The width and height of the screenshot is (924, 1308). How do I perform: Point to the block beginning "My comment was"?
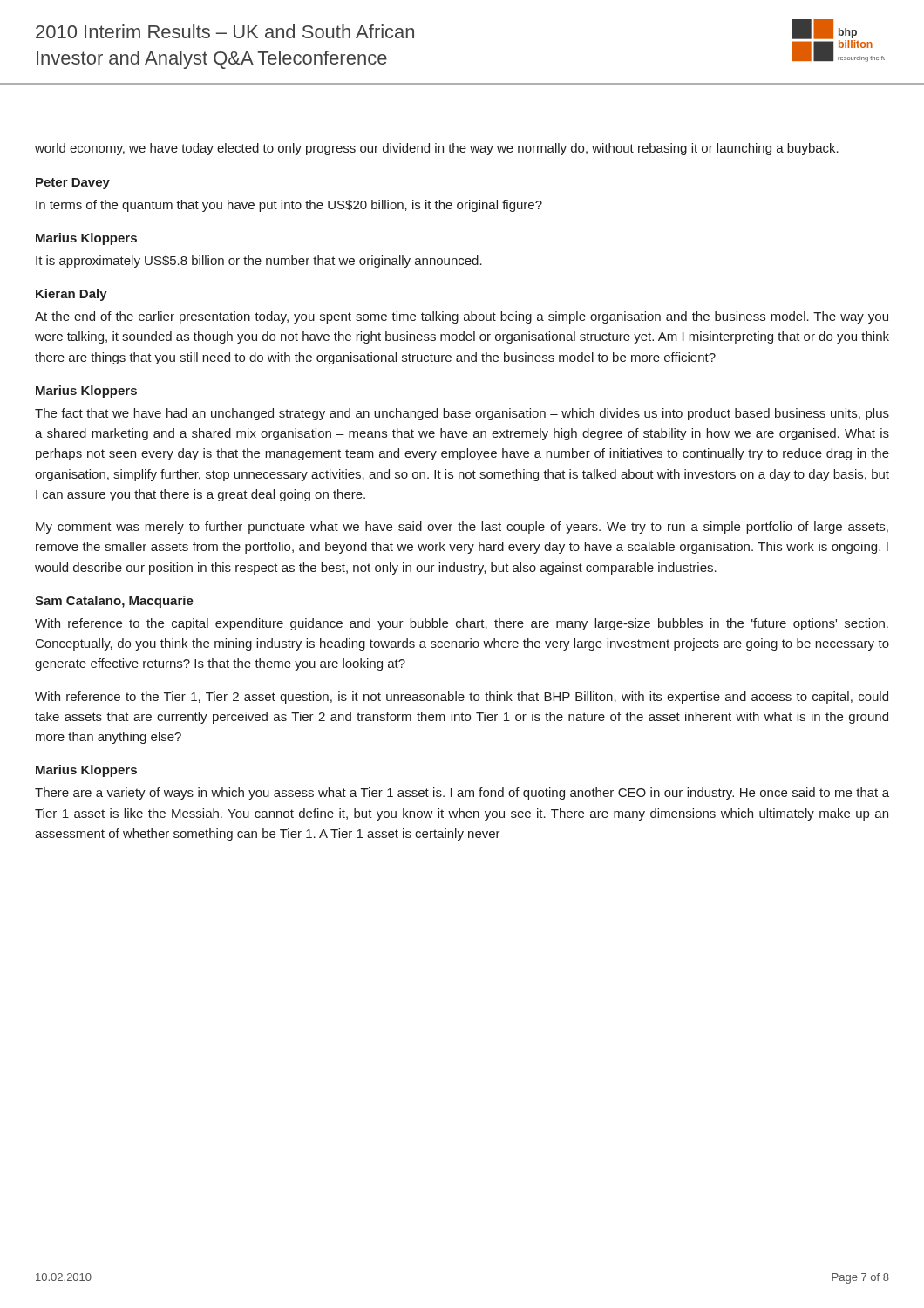click(x=462, y=547)
